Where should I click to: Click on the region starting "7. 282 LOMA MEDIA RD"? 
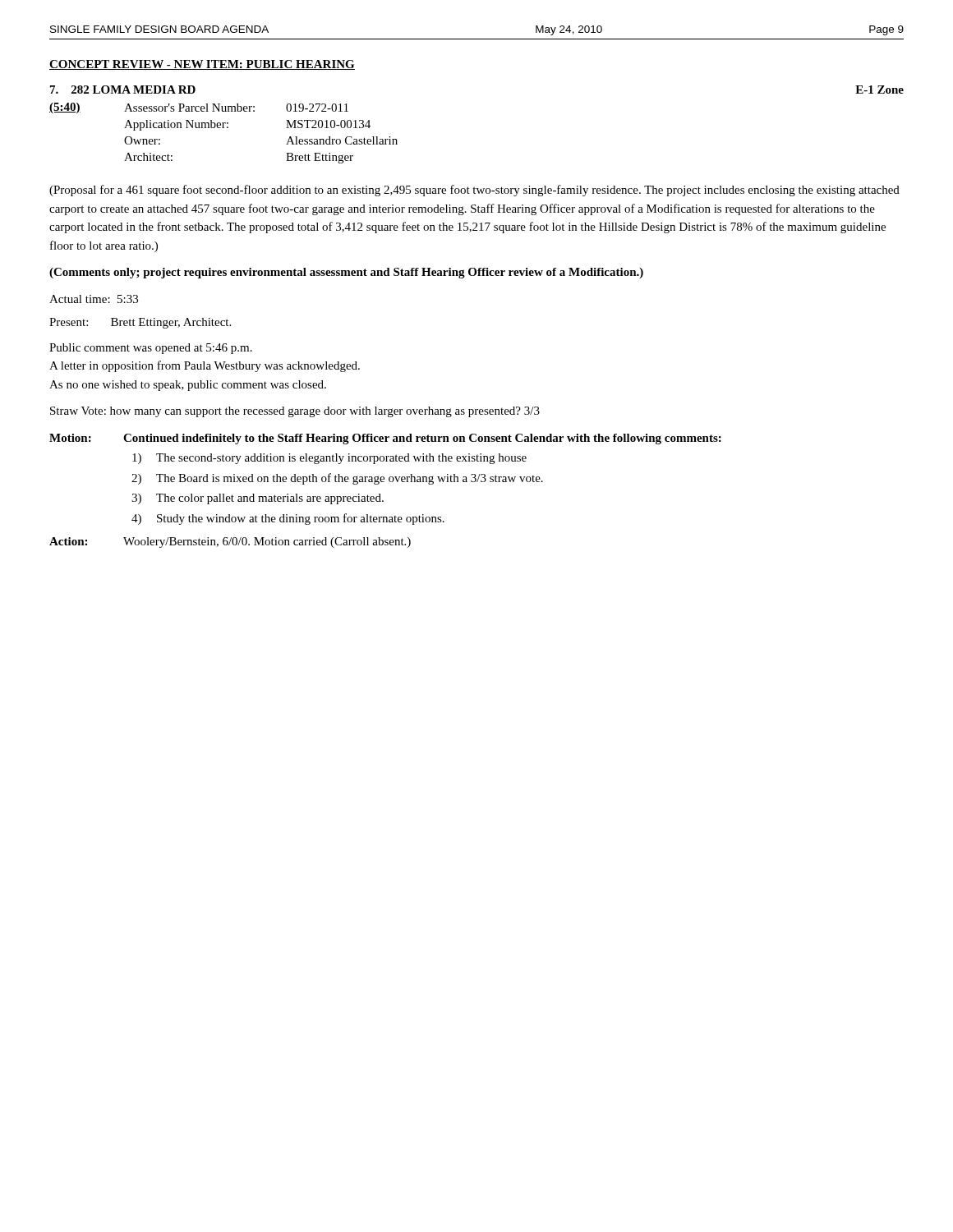(123, 90)
